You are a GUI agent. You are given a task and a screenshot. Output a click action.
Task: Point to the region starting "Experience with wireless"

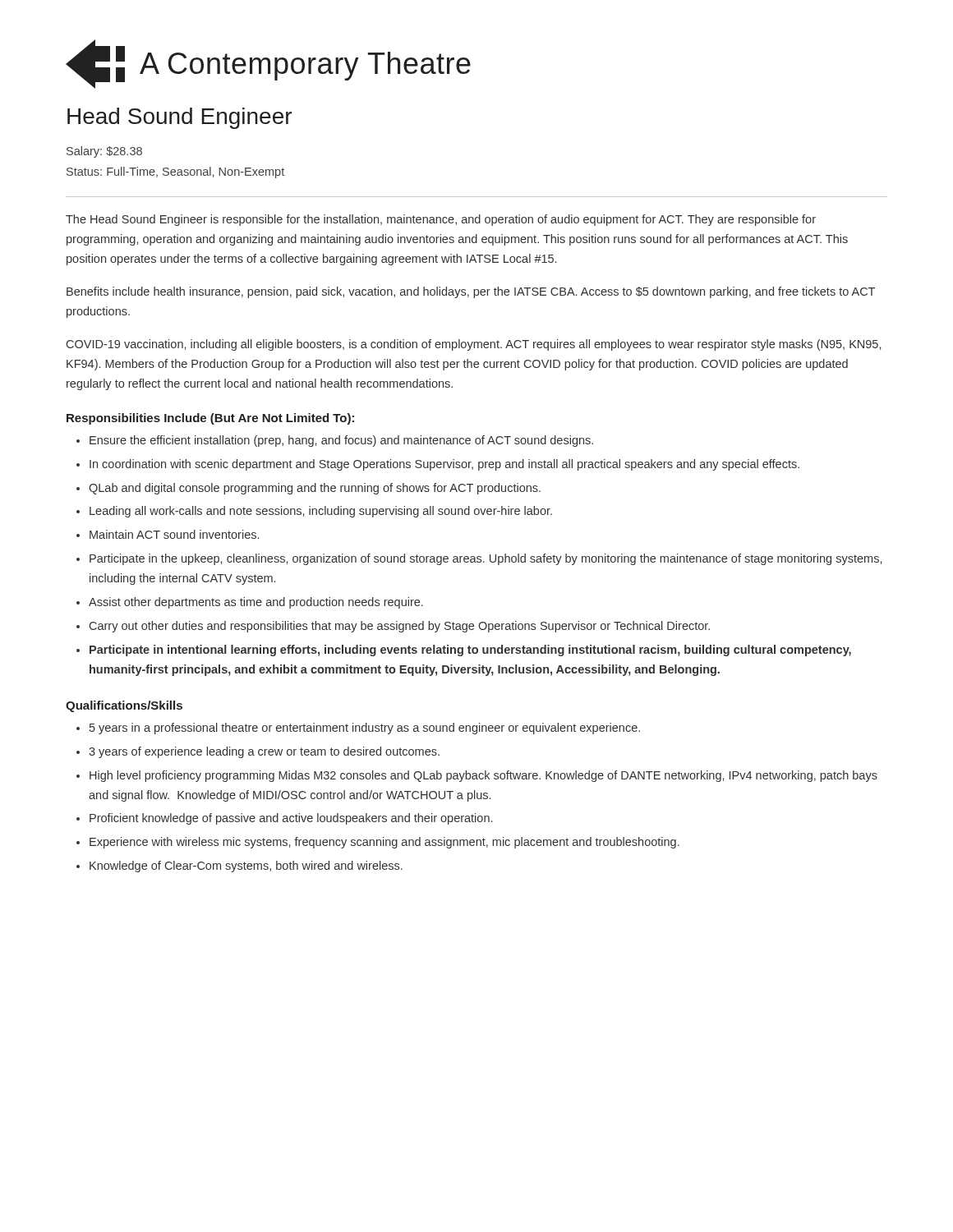click(384, 842)
